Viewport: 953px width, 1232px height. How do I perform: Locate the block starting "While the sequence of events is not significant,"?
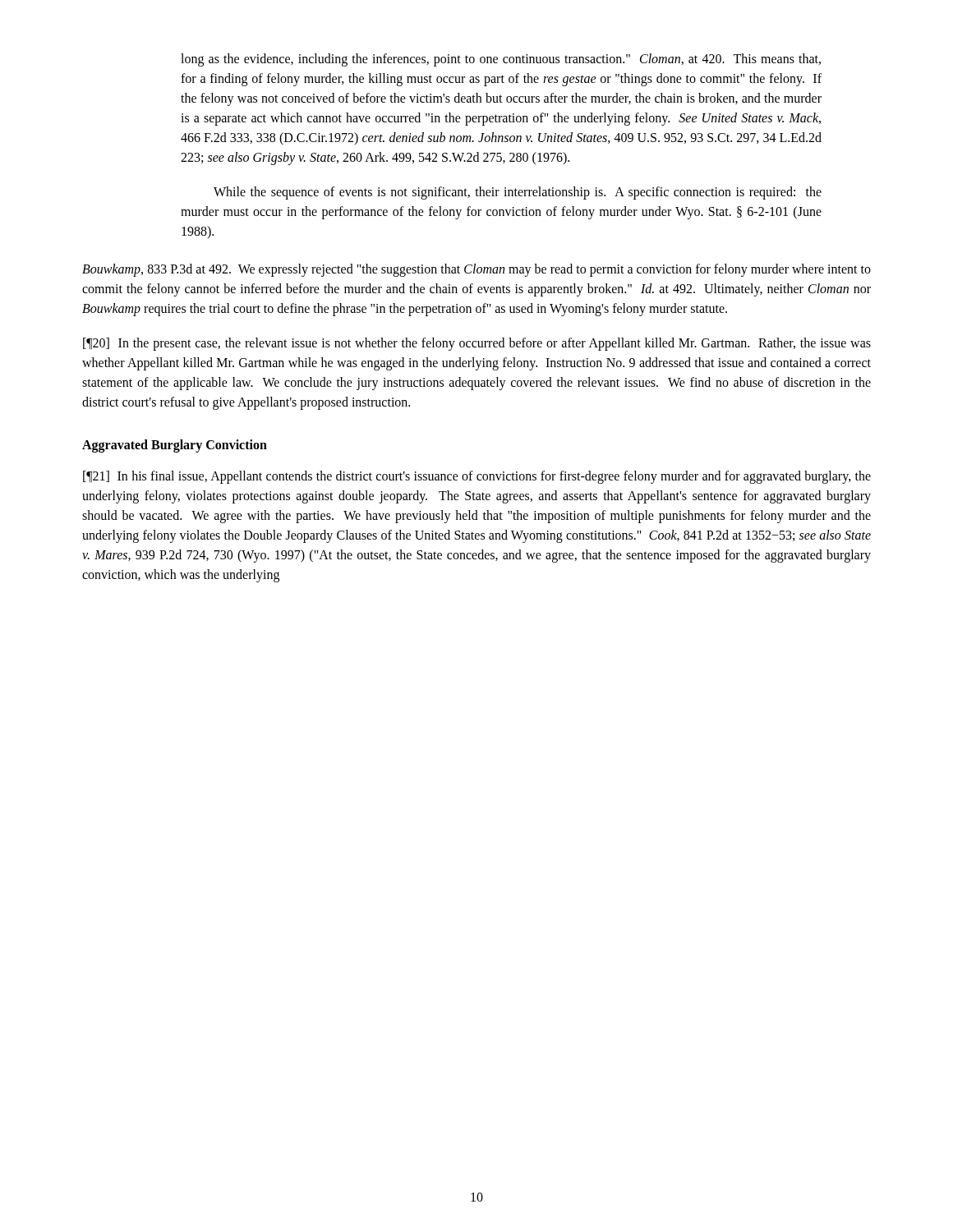(x=501, y=212)
